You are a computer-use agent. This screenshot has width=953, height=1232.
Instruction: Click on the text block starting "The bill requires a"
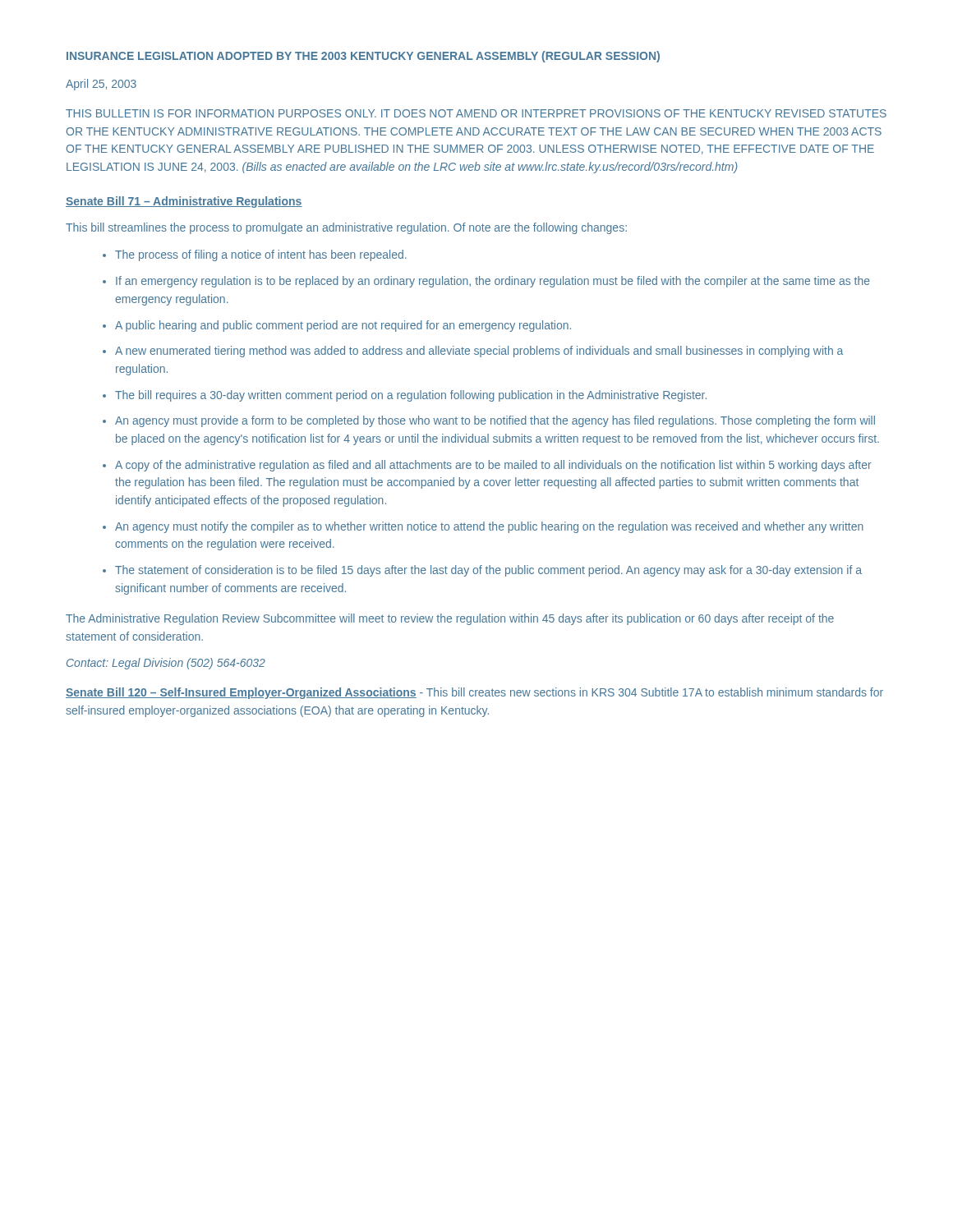tap(411, 395)
